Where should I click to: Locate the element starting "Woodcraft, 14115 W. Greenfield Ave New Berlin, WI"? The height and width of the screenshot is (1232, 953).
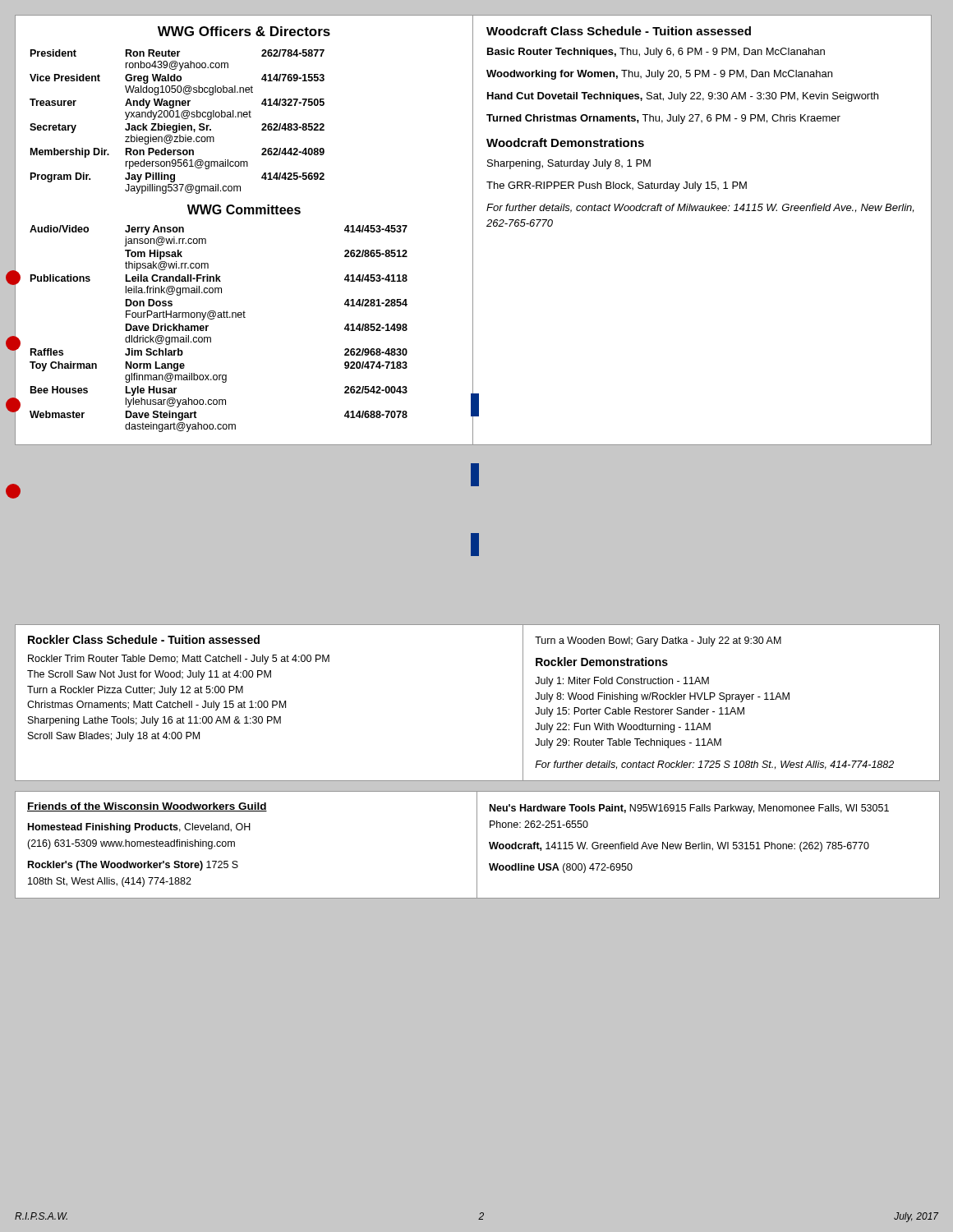[x=679, y=846]
